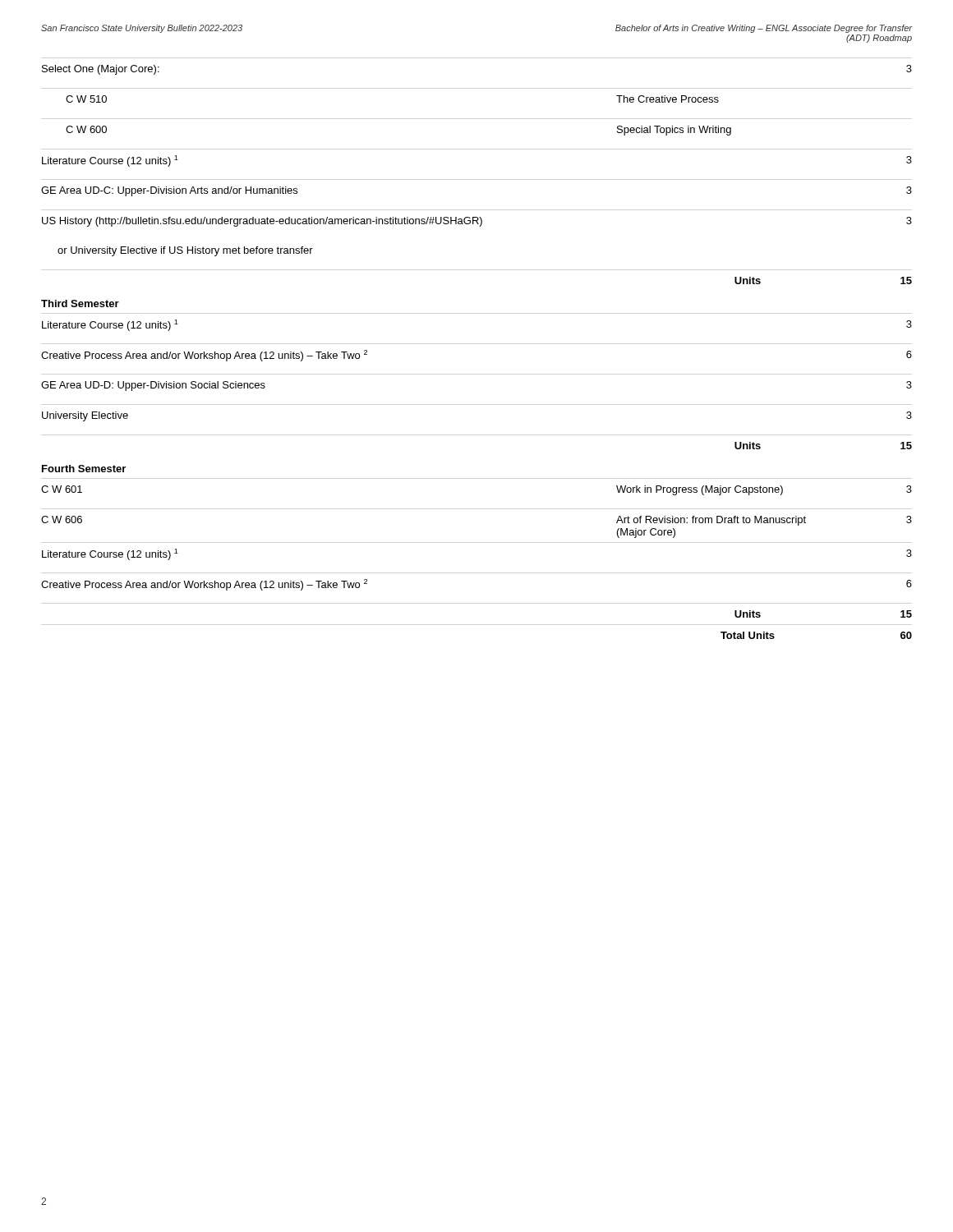Locate the section header with the text "Fourth Semester"
This screenshot has height=1232, width=953.
click(84, 469)
